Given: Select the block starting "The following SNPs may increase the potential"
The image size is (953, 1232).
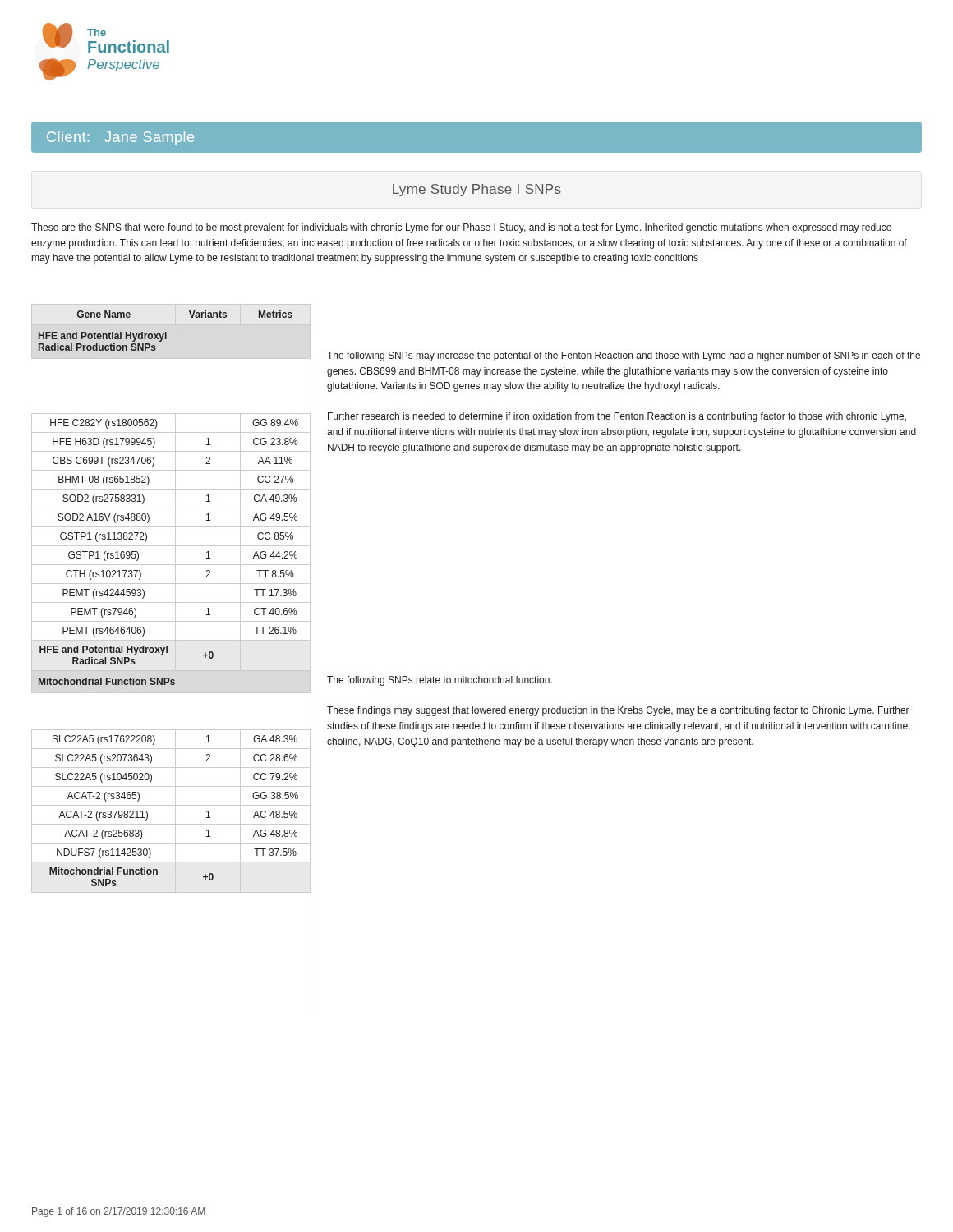Looking at the screenshot, I should pyautogui.click(x=624, y=356).
